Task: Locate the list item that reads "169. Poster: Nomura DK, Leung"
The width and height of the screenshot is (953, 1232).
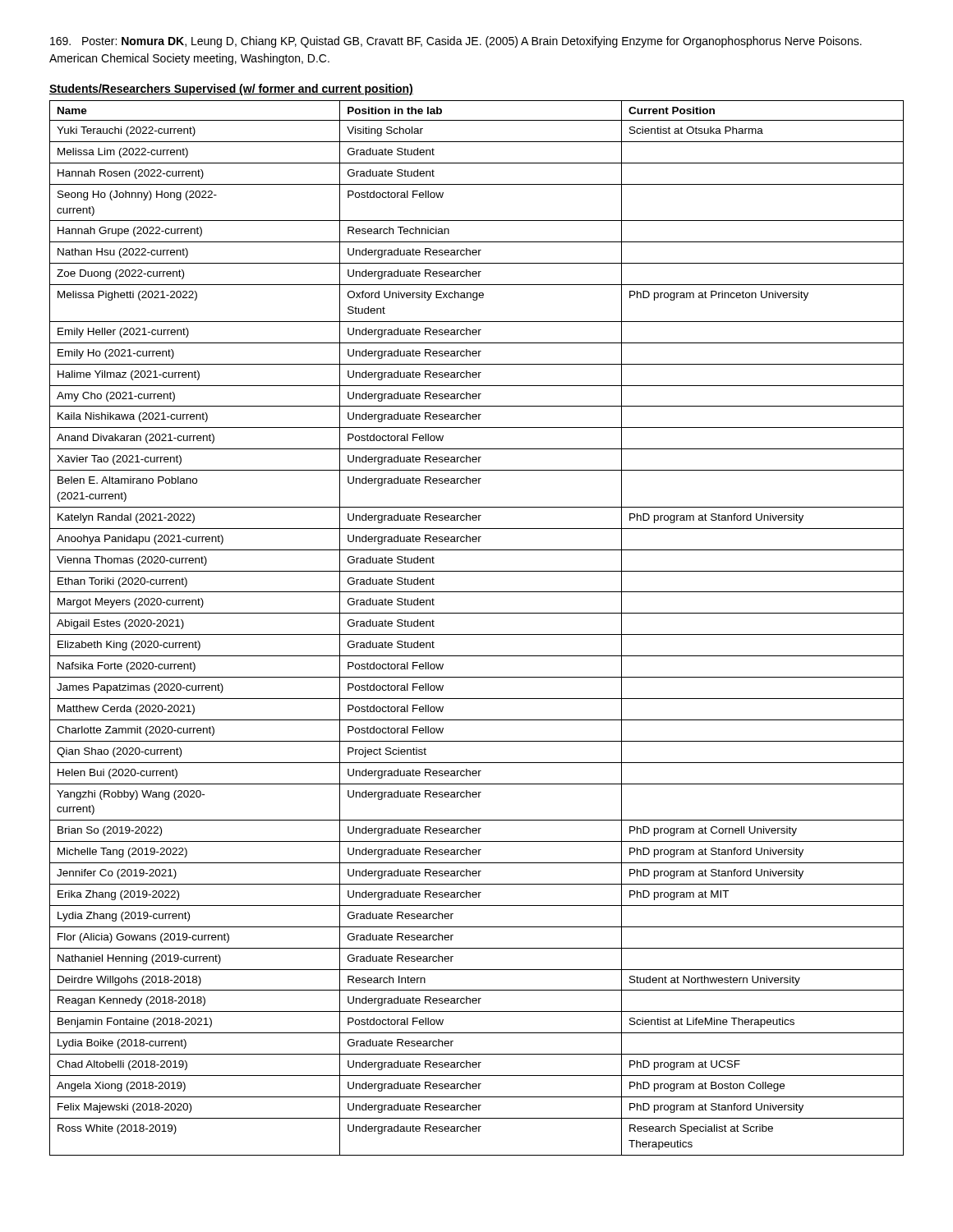Action: pos(456,50)
